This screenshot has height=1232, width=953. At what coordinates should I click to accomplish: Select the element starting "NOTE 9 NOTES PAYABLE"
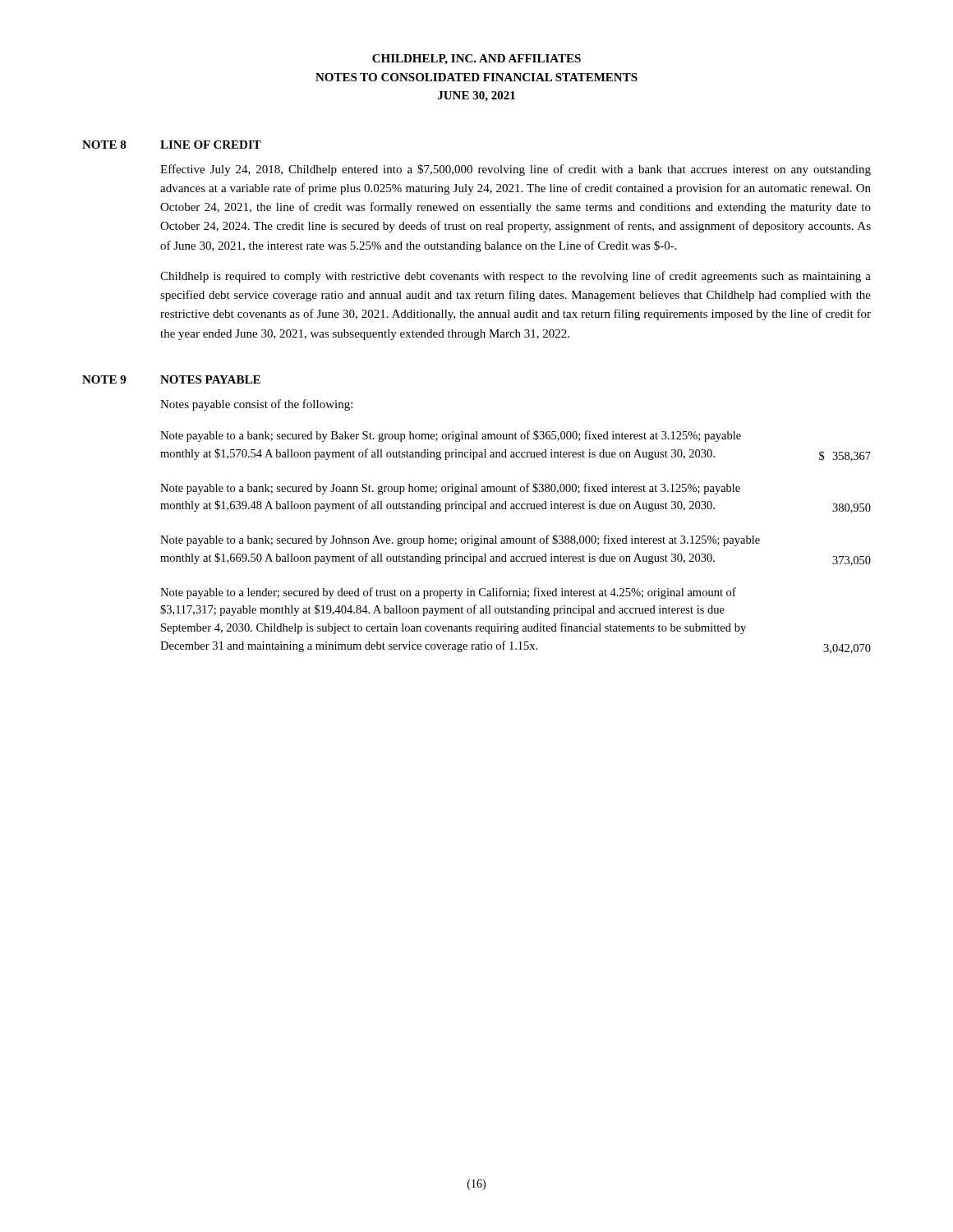click(171, 380)
